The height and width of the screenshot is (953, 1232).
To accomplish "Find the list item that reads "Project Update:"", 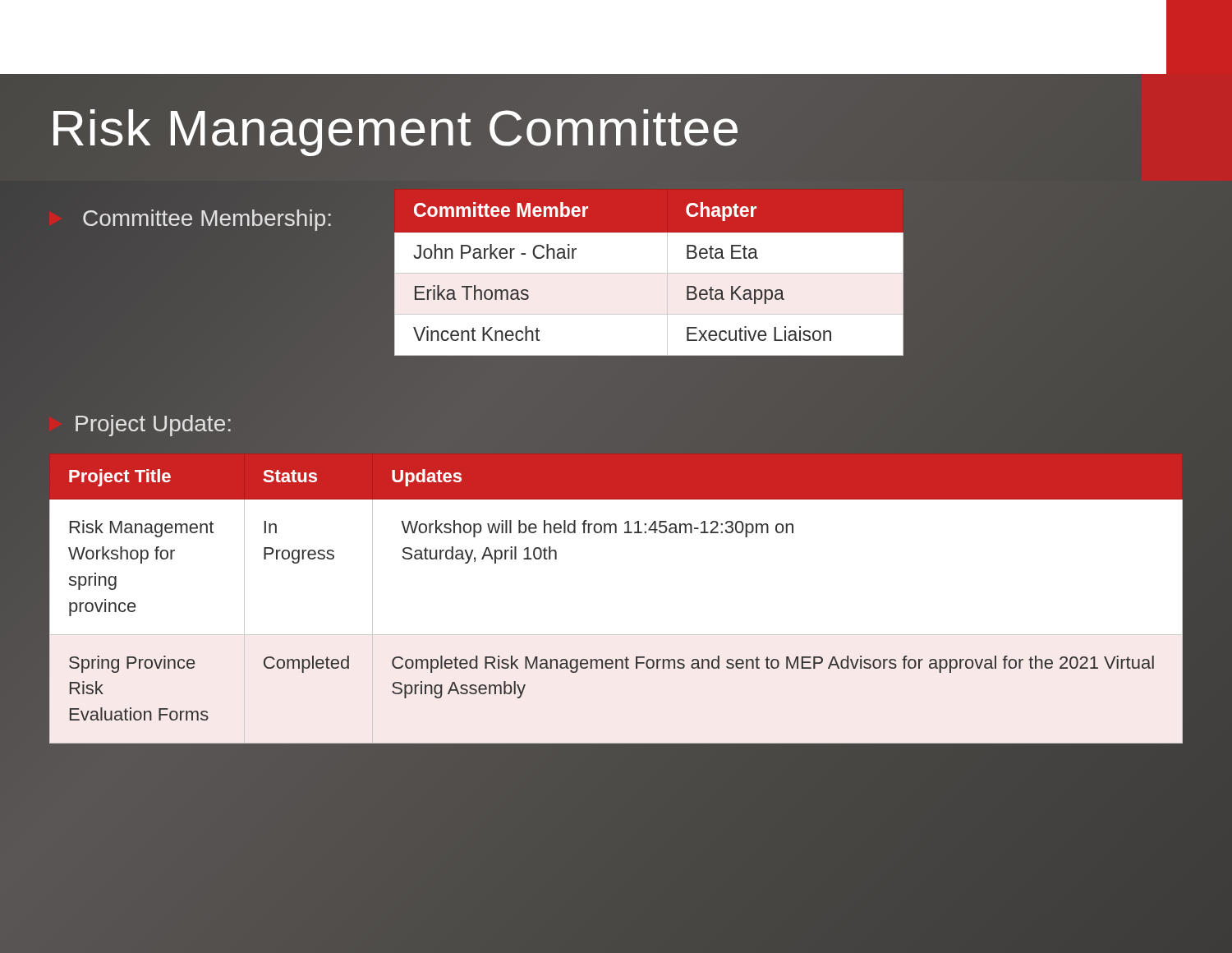I will 141,424.
